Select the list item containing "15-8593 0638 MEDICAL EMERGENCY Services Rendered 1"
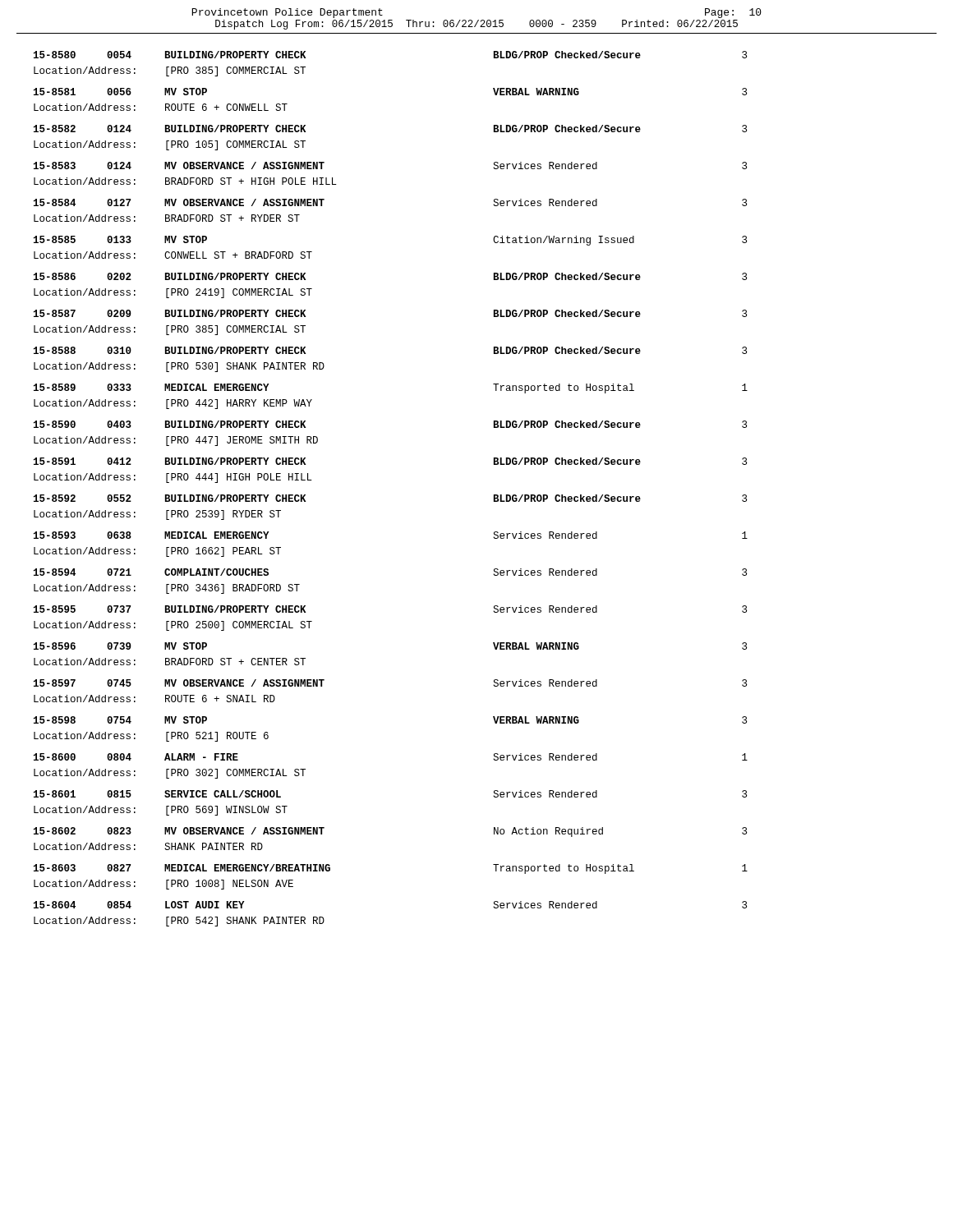953x1232 pixels. (55, 535)
